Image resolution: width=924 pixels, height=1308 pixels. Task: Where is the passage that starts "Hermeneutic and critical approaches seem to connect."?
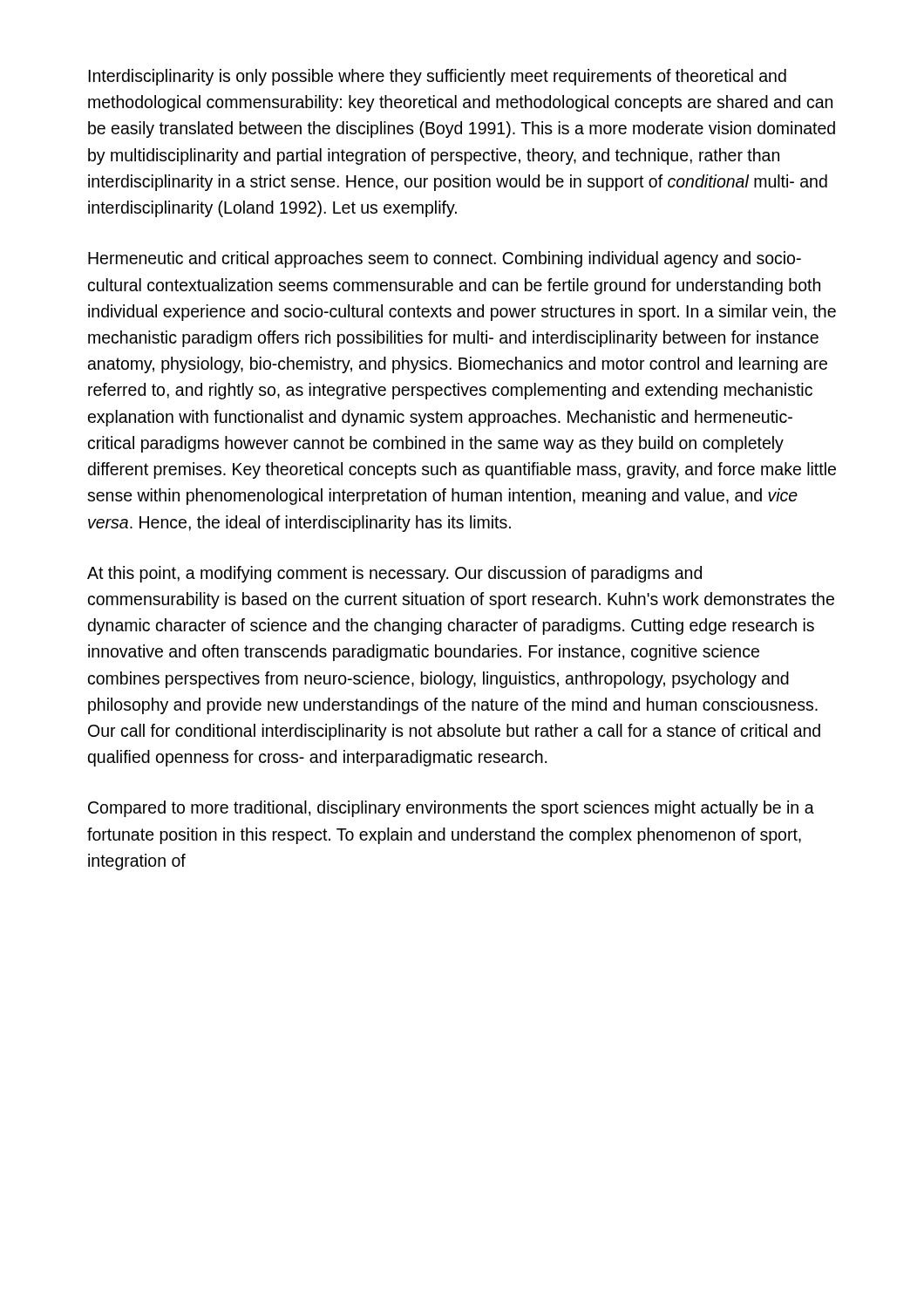click(x=462, y=390)
